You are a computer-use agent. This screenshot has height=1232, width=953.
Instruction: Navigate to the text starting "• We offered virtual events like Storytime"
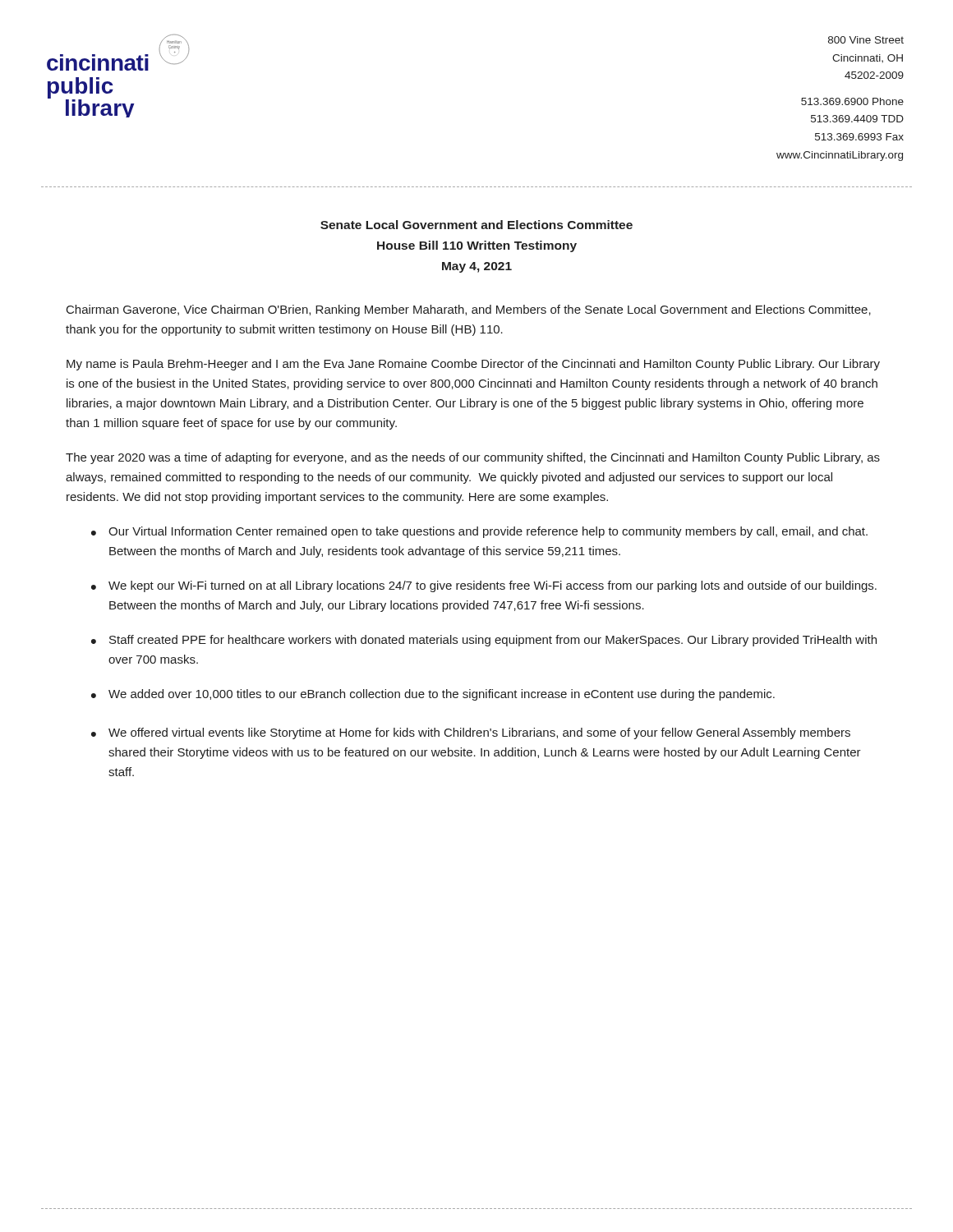pyautogui.click(x=489, y=753)
